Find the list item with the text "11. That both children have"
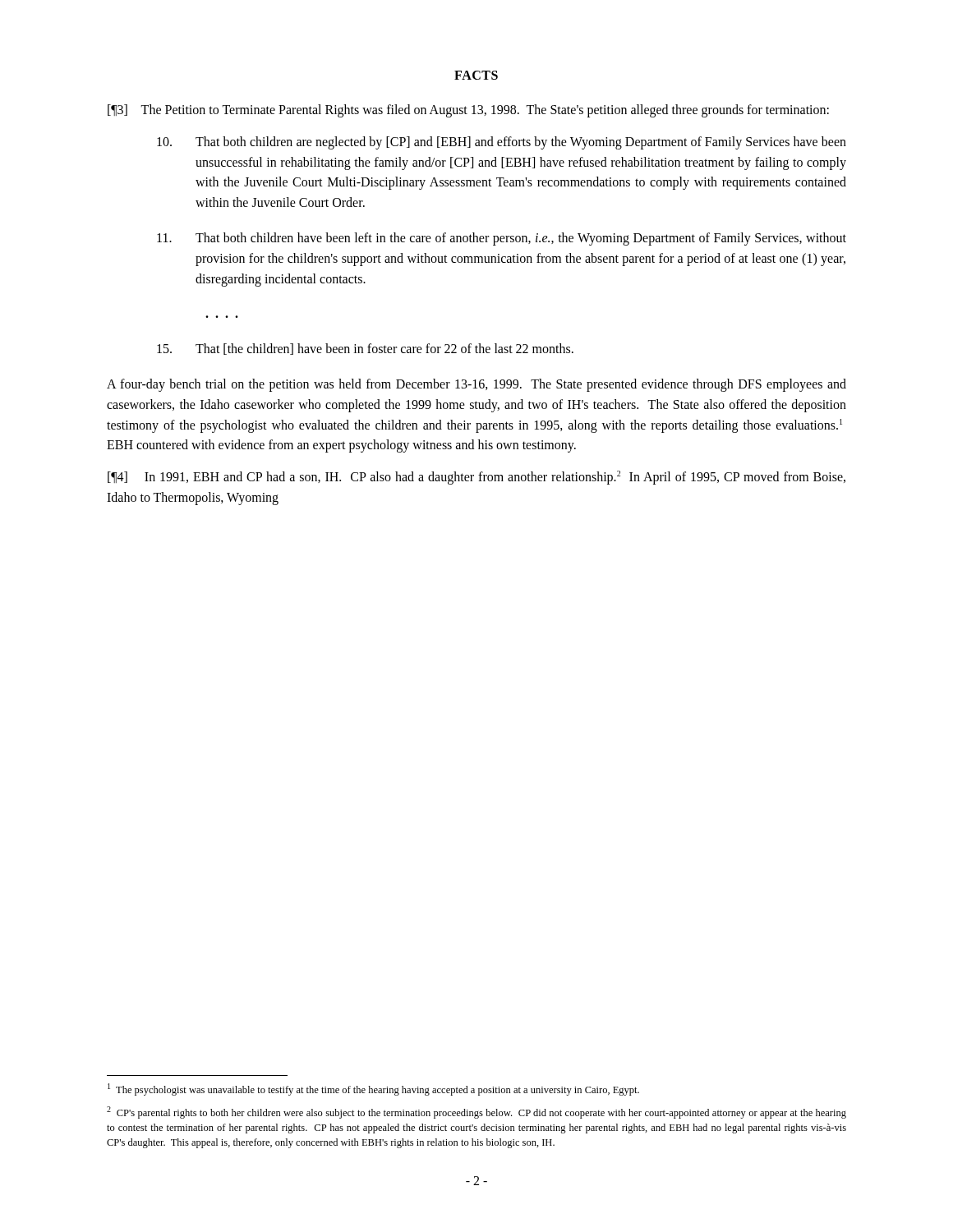 coord(501,259)
